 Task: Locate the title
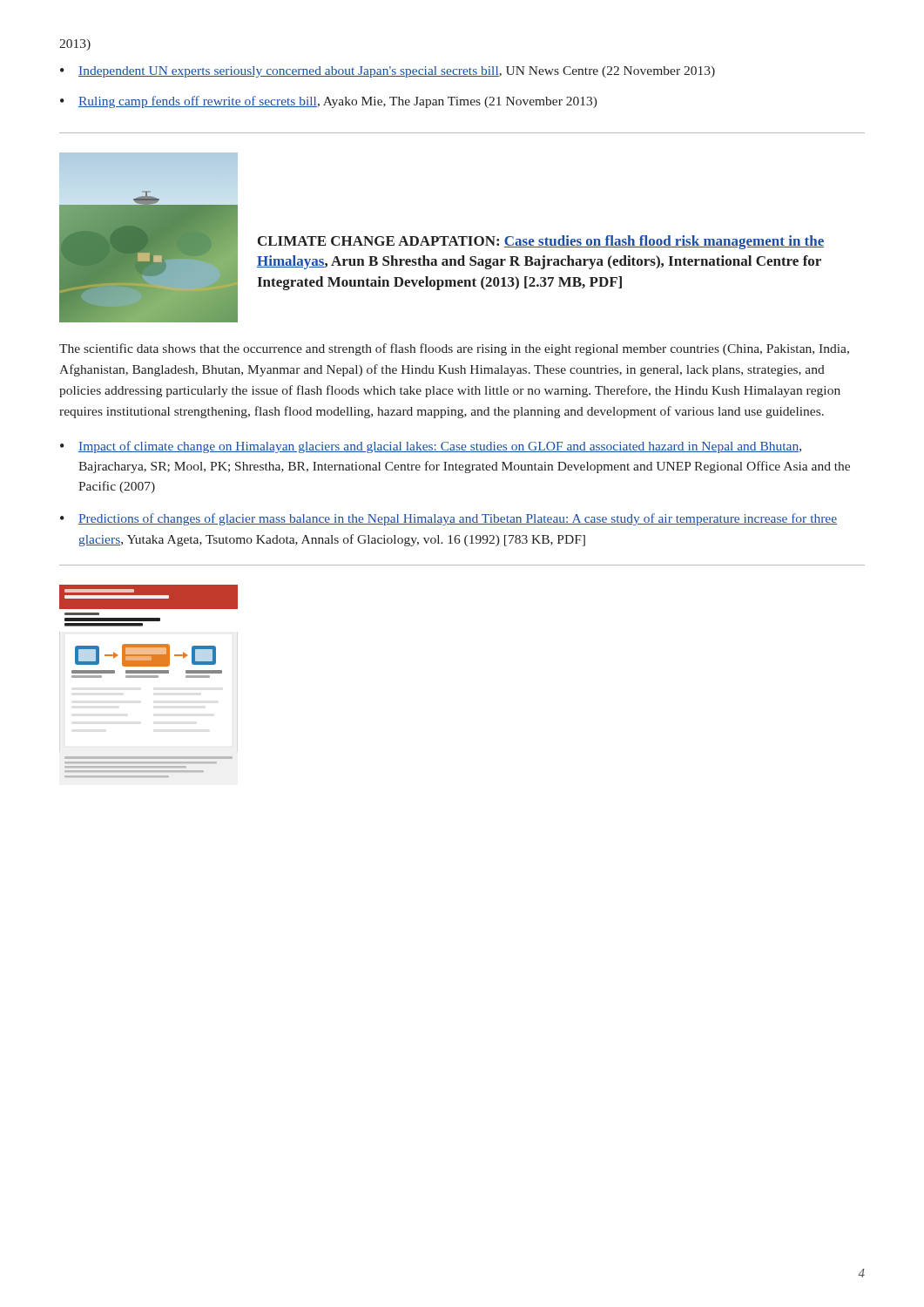[x=561, y=222]
